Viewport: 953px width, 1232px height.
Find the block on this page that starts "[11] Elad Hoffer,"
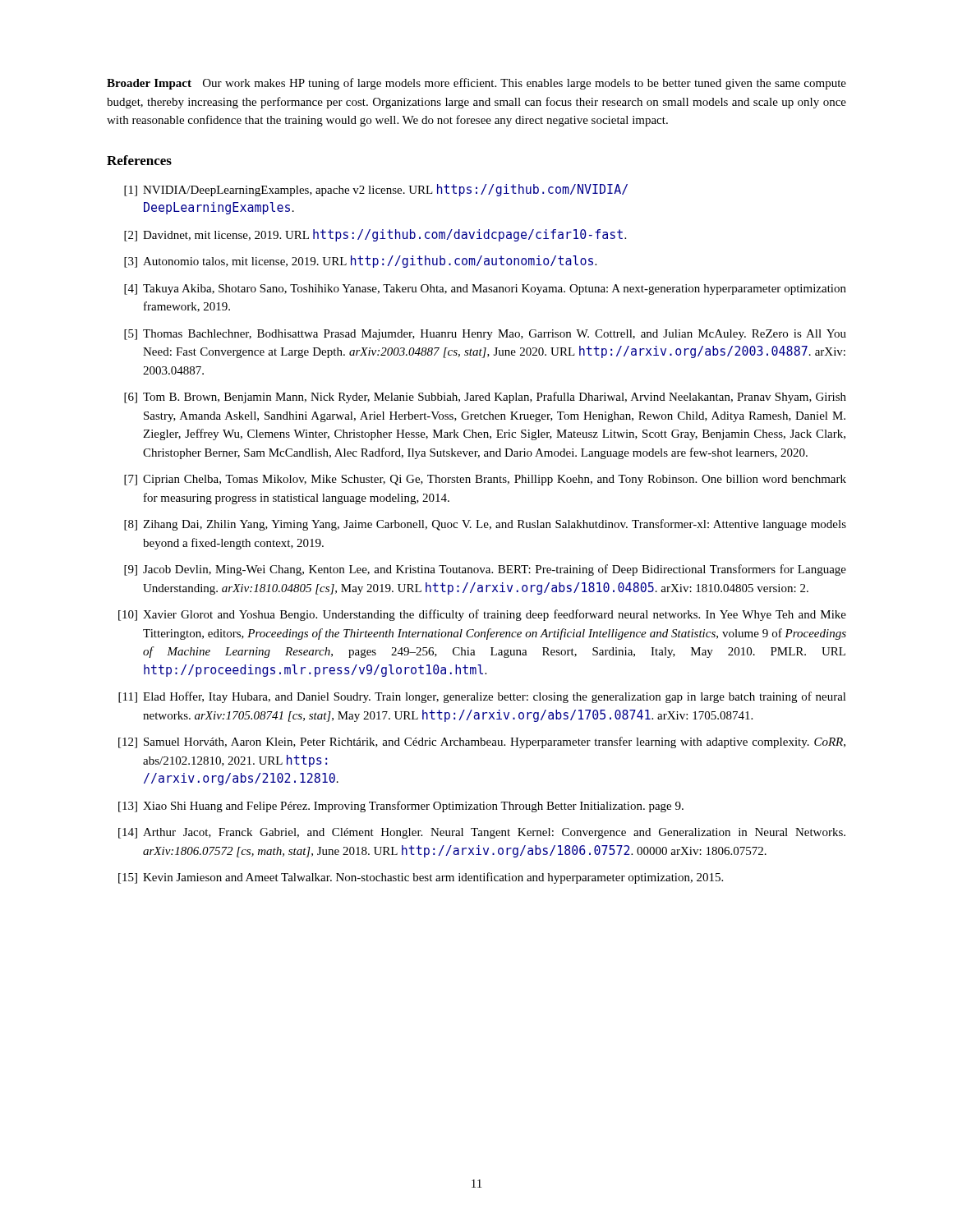[476, 706]
